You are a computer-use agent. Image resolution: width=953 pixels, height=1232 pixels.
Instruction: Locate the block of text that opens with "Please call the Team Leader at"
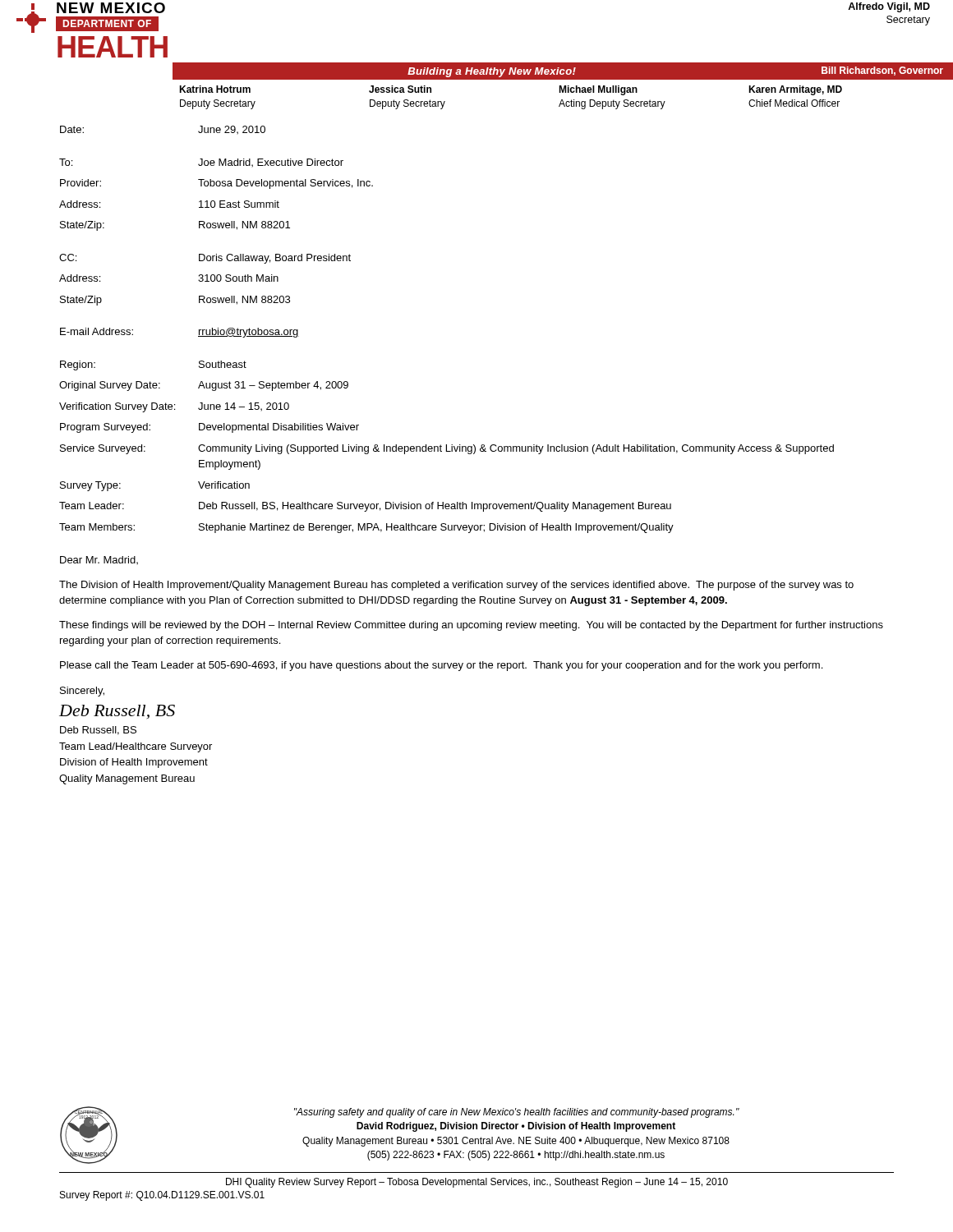click(x=441, y=664)
